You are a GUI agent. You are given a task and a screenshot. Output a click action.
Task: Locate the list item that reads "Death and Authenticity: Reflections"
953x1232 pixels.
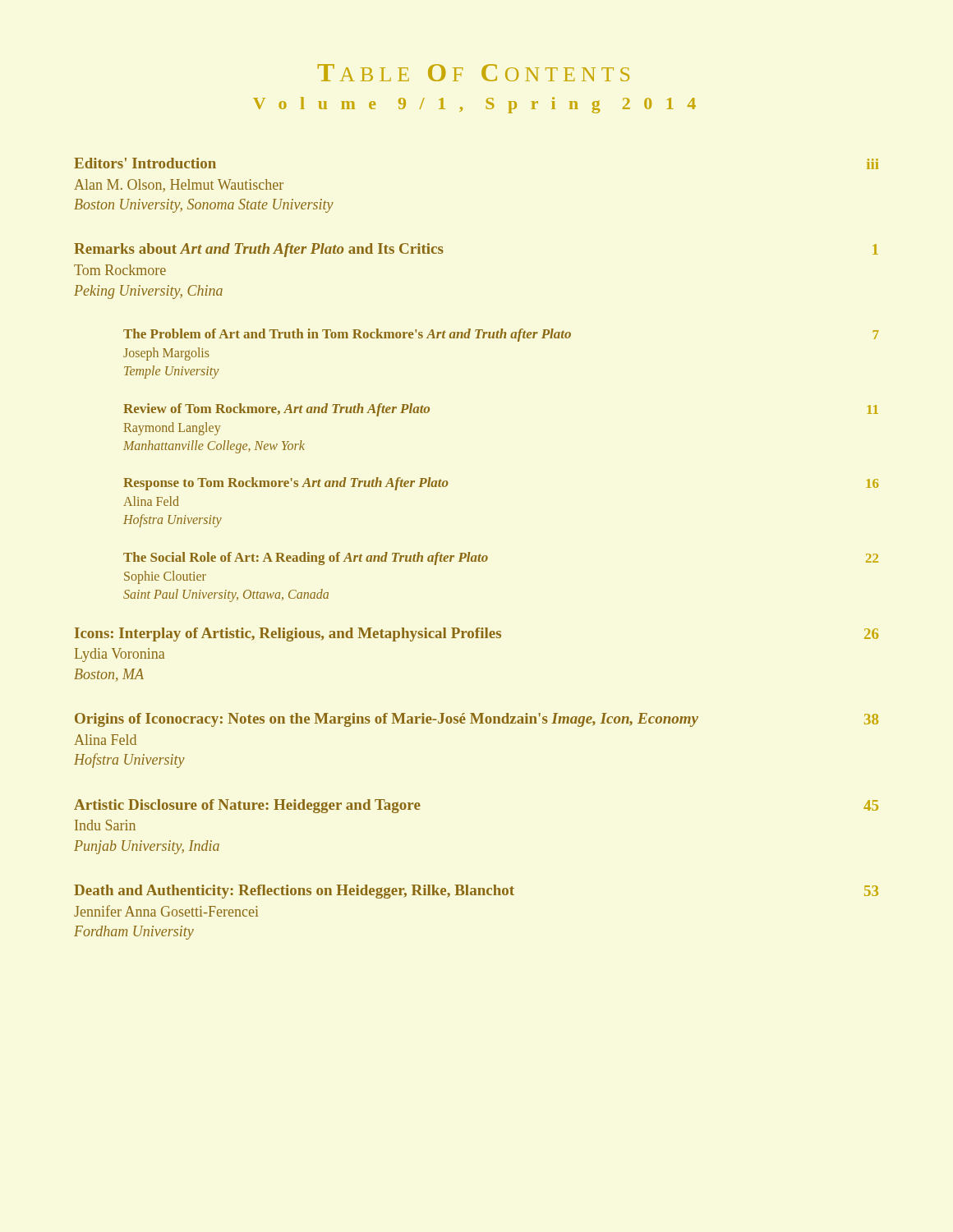[476, 892]
